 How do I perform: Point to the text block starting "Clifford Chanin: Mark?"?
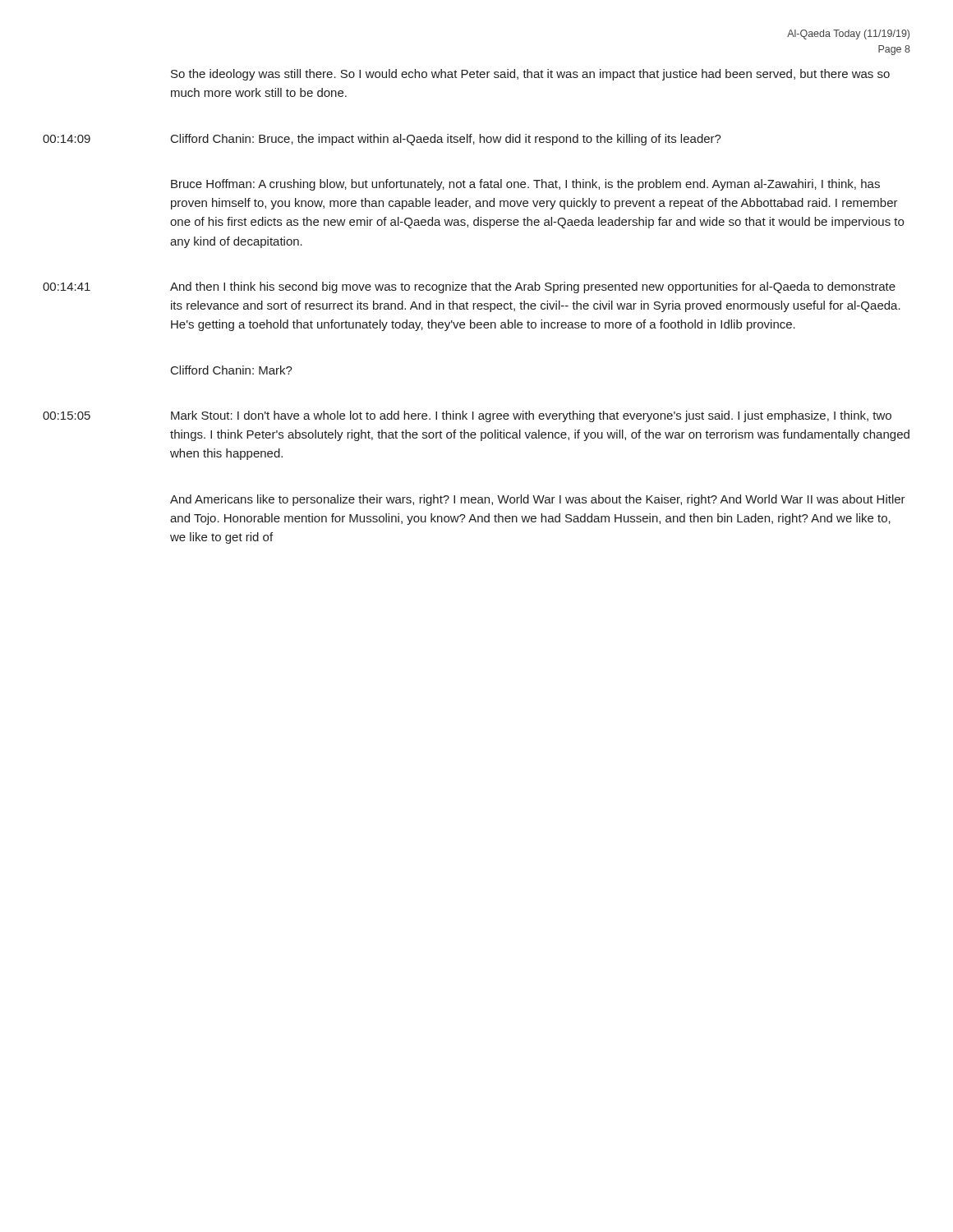pyautogui.click(x=231, y=370)
